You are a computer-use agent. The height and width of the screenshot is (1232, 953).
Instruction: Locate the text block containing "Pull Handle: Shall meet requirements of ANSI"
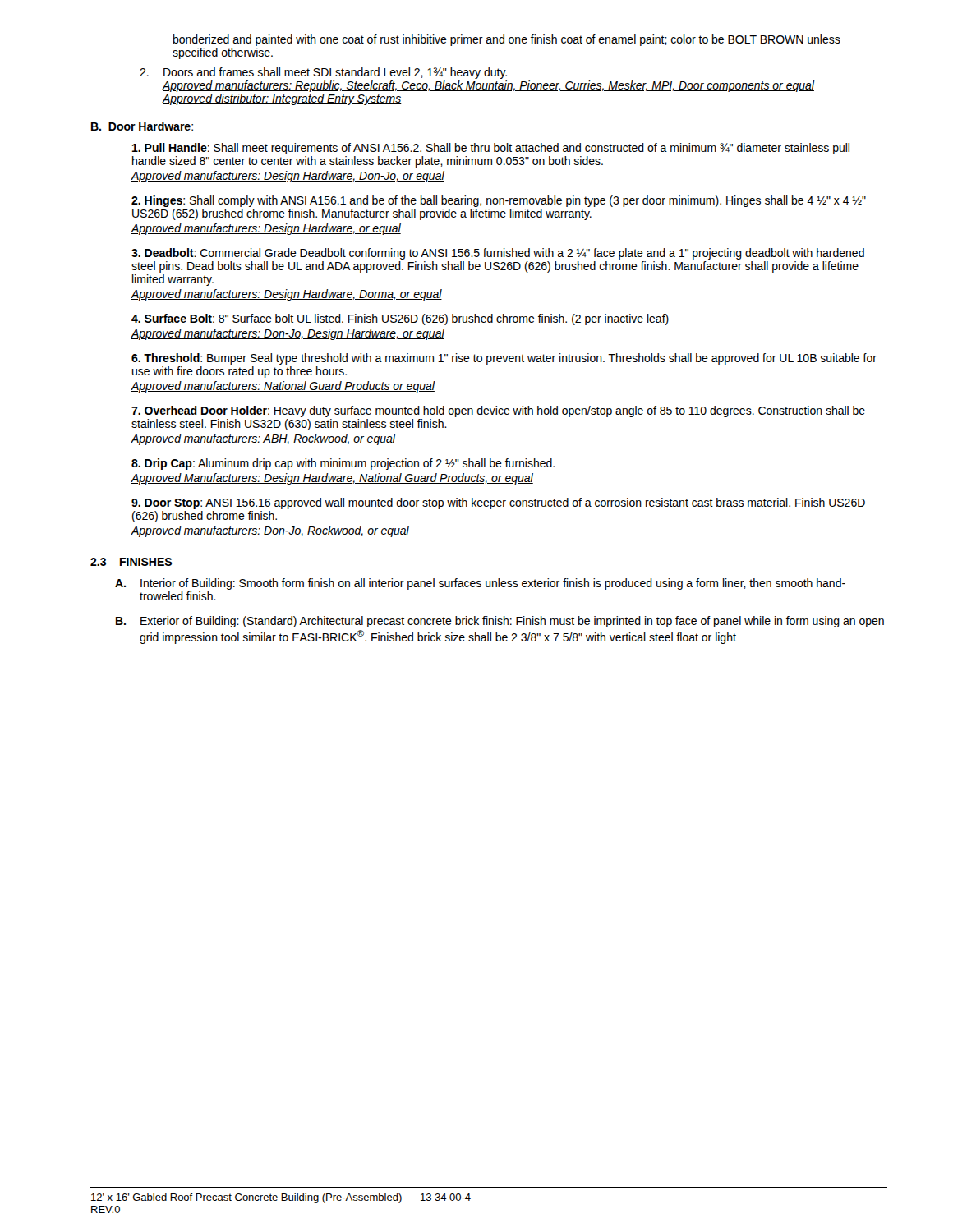[x=509, y=162]
